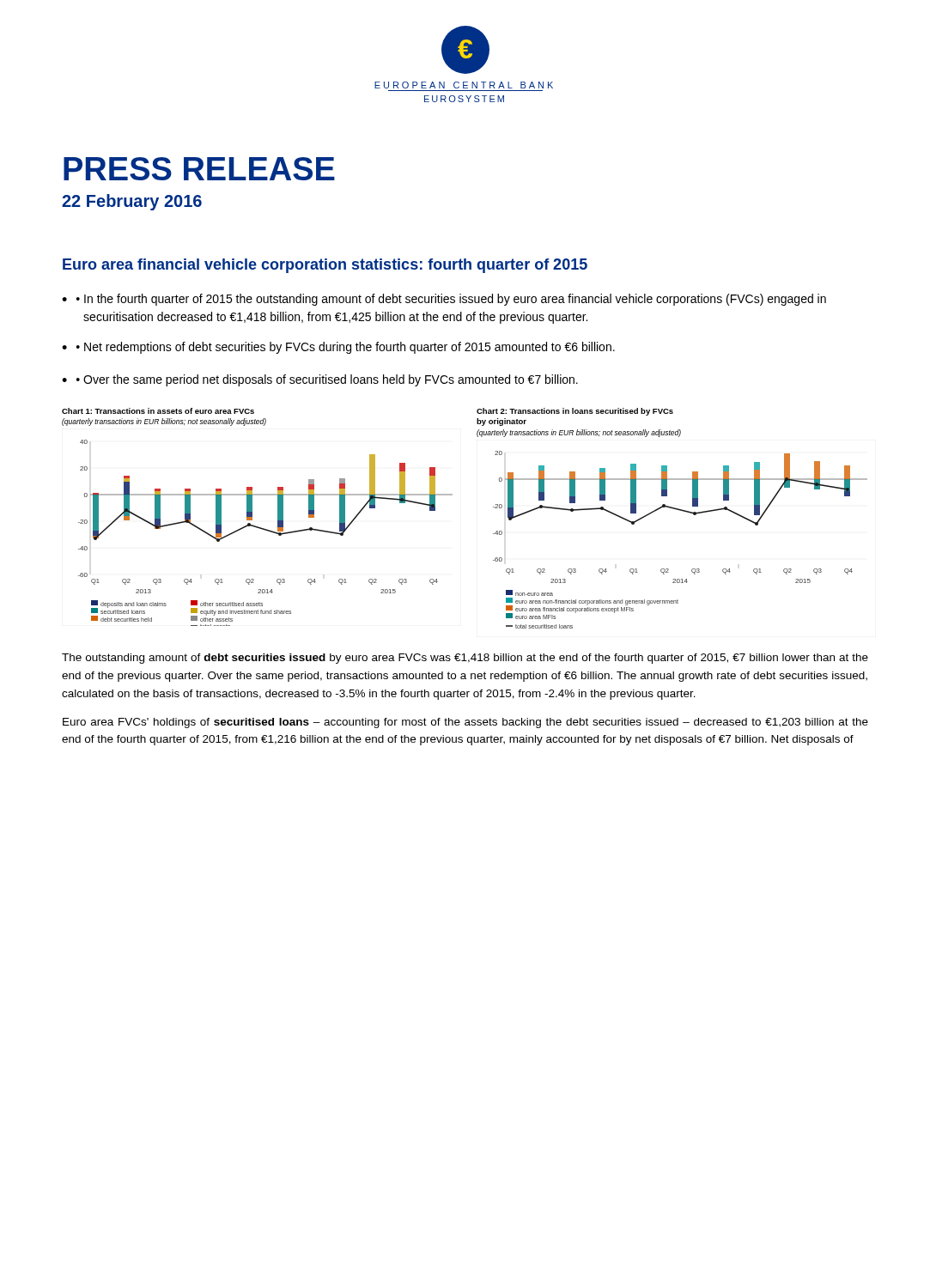Locate the text block starting "• Net redemptions of debt securities by"
This screenshot has width=930, height=1288.
click(x=346, y=348)
